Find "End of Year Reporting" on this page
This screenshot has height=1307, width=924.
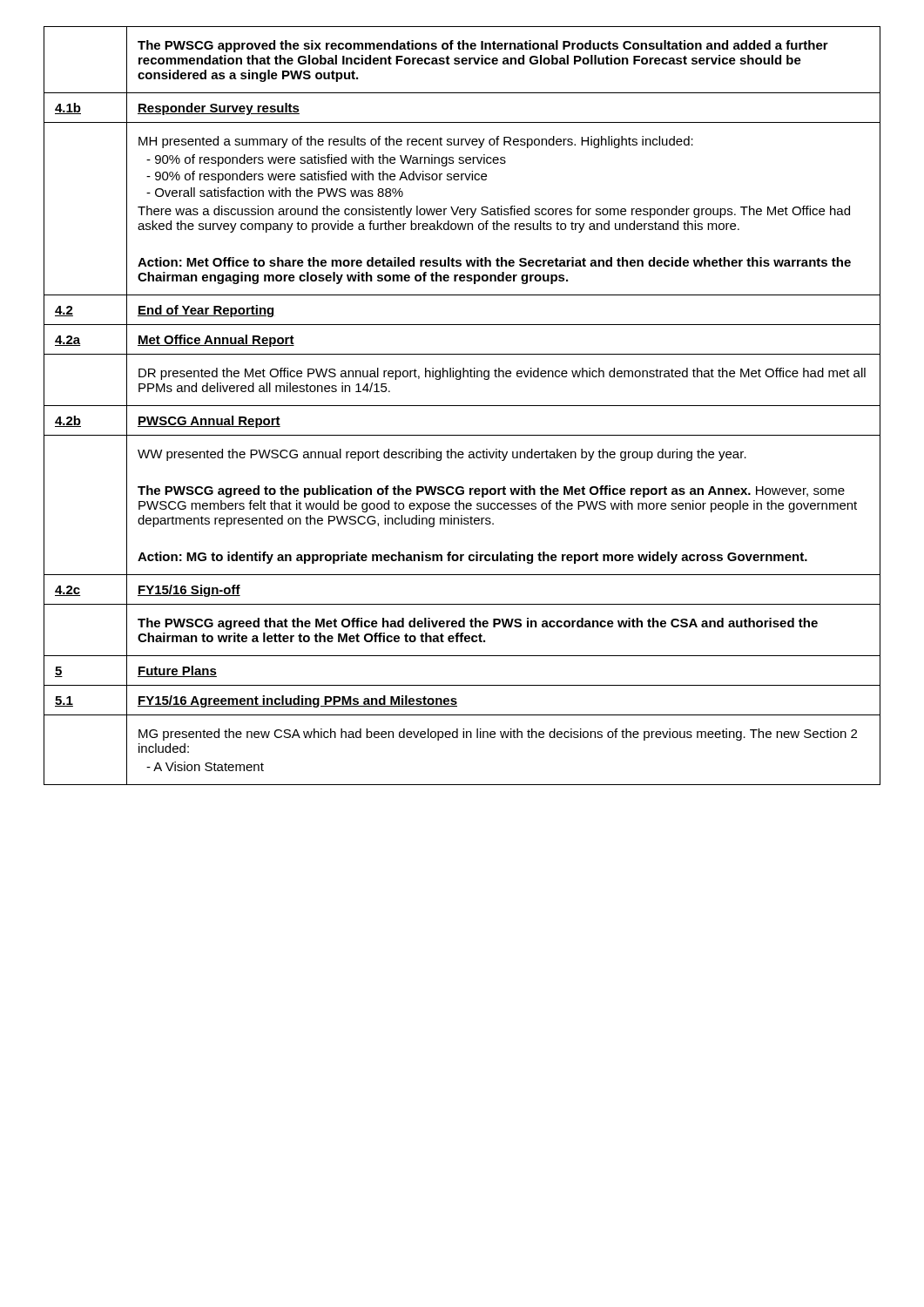(206, 310)
